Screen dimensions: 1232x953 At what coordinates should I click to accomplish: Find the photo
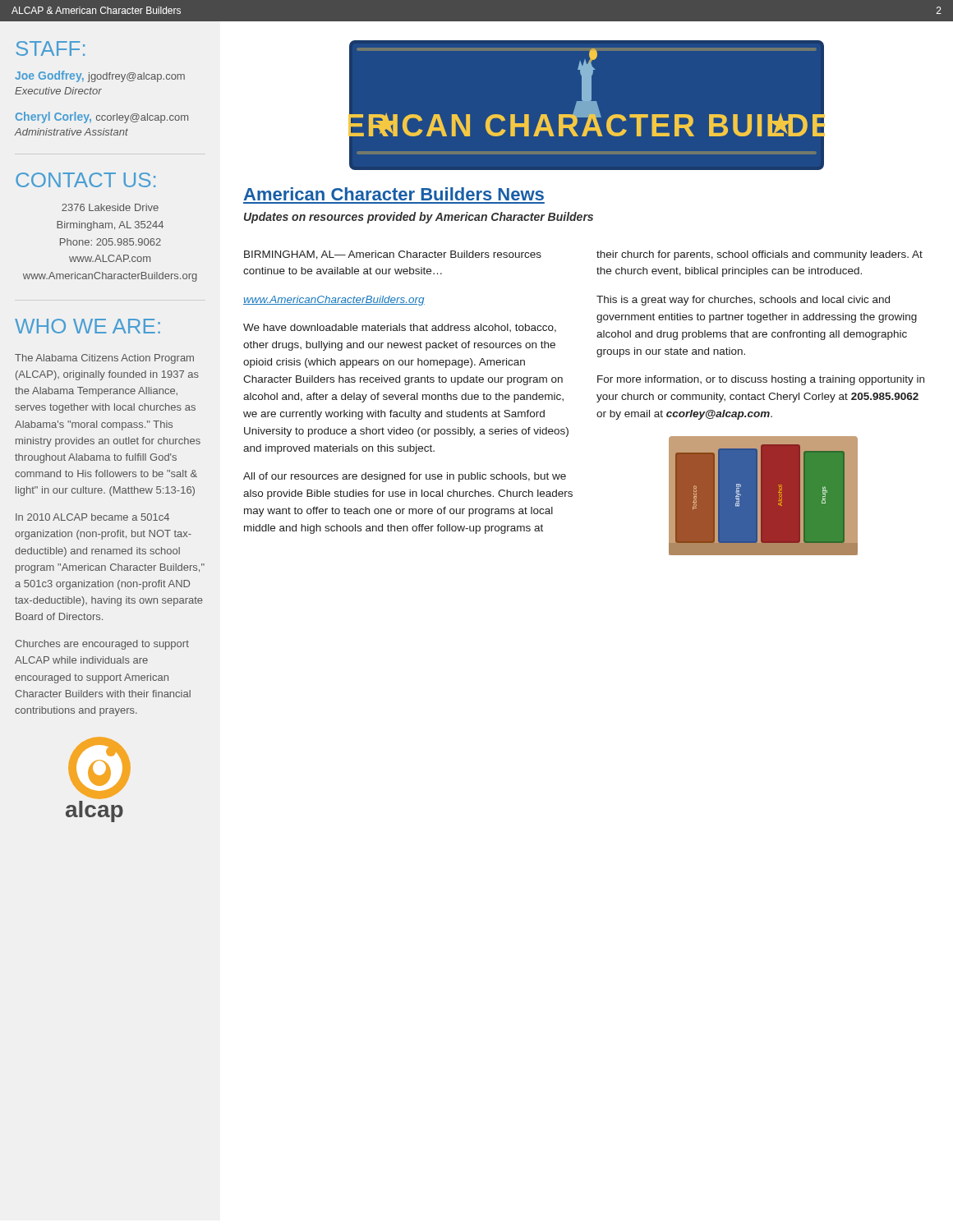(x=763, y=496)
